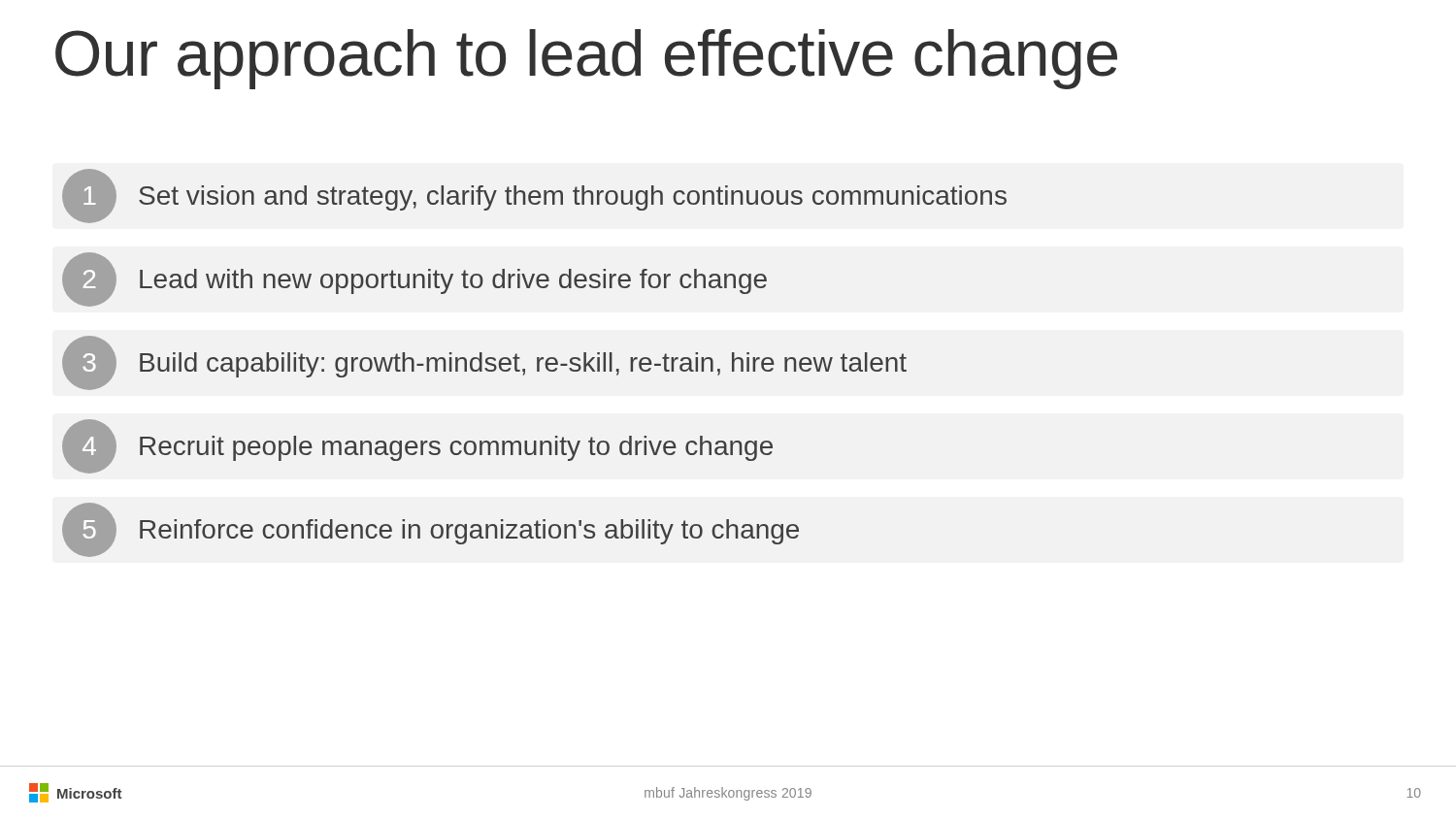Click where it says "Our approach to lead effective change"
1456x819 pixels.
click(x=586, y=53)
